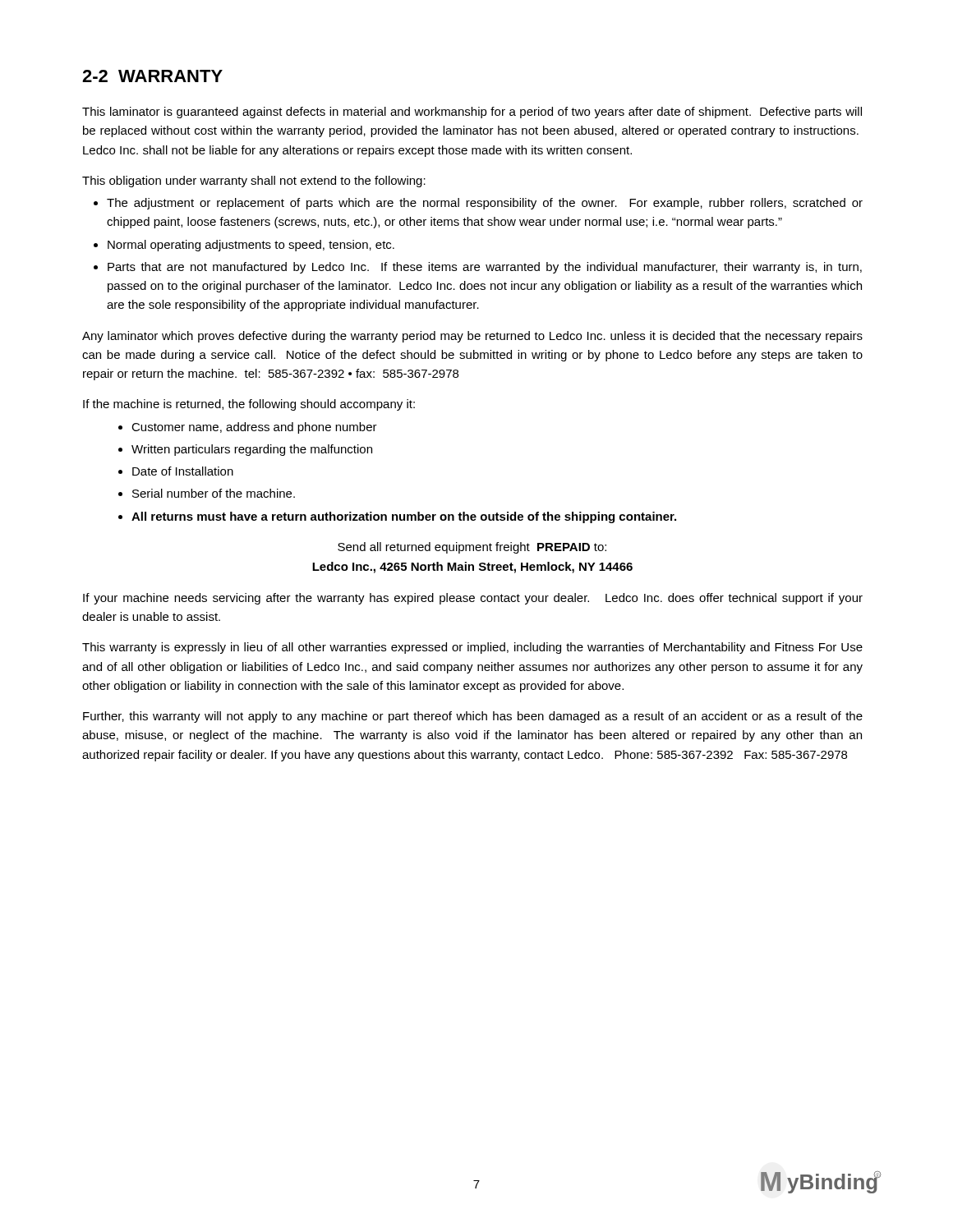The height and width of the screenshot is (1232, 953).
Task: Locate the text "Date of Installation"
Action: (x=182, y=471)
